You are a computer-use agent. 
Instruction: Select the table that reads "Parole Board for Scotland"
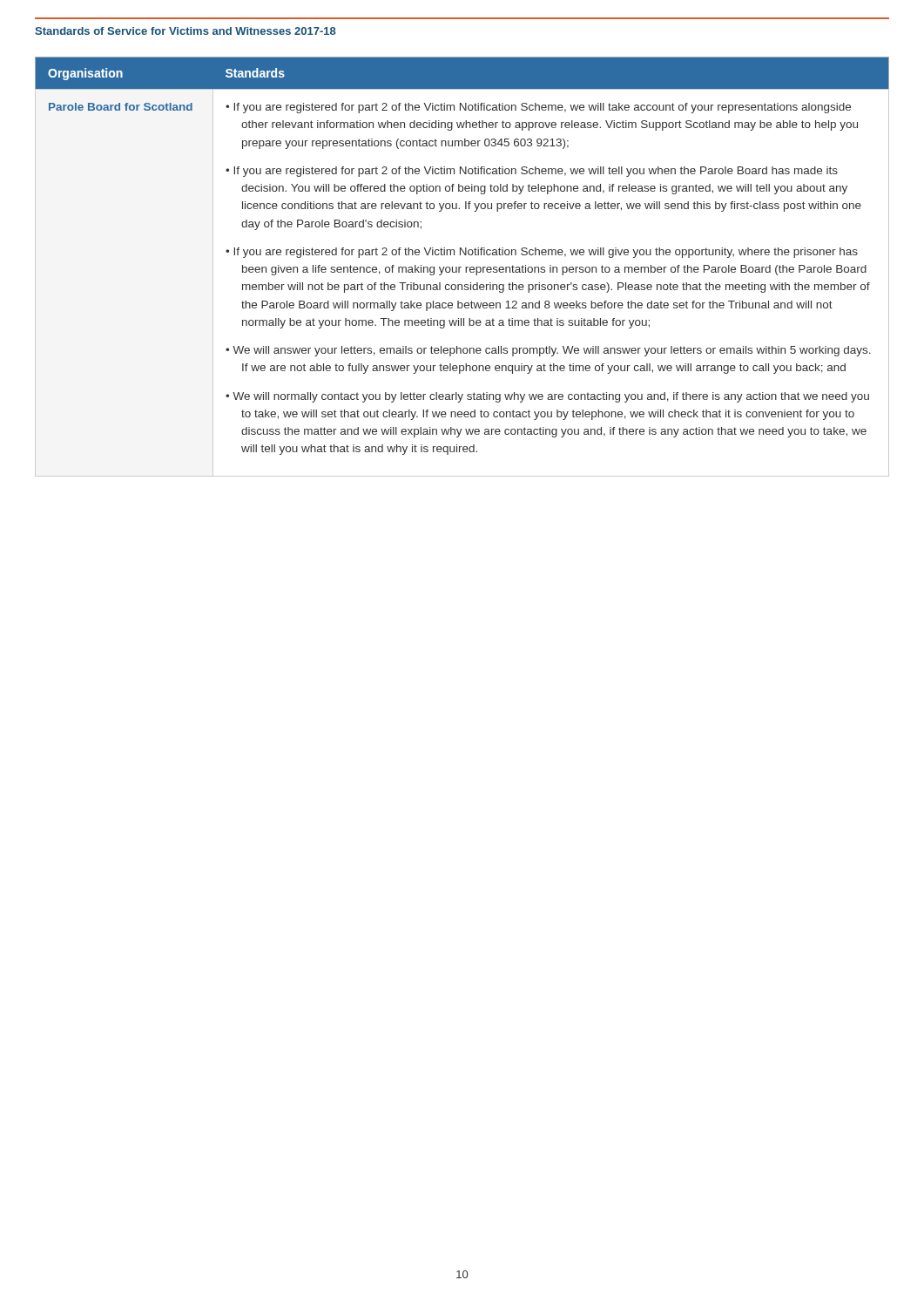click(x=462, y=266)
